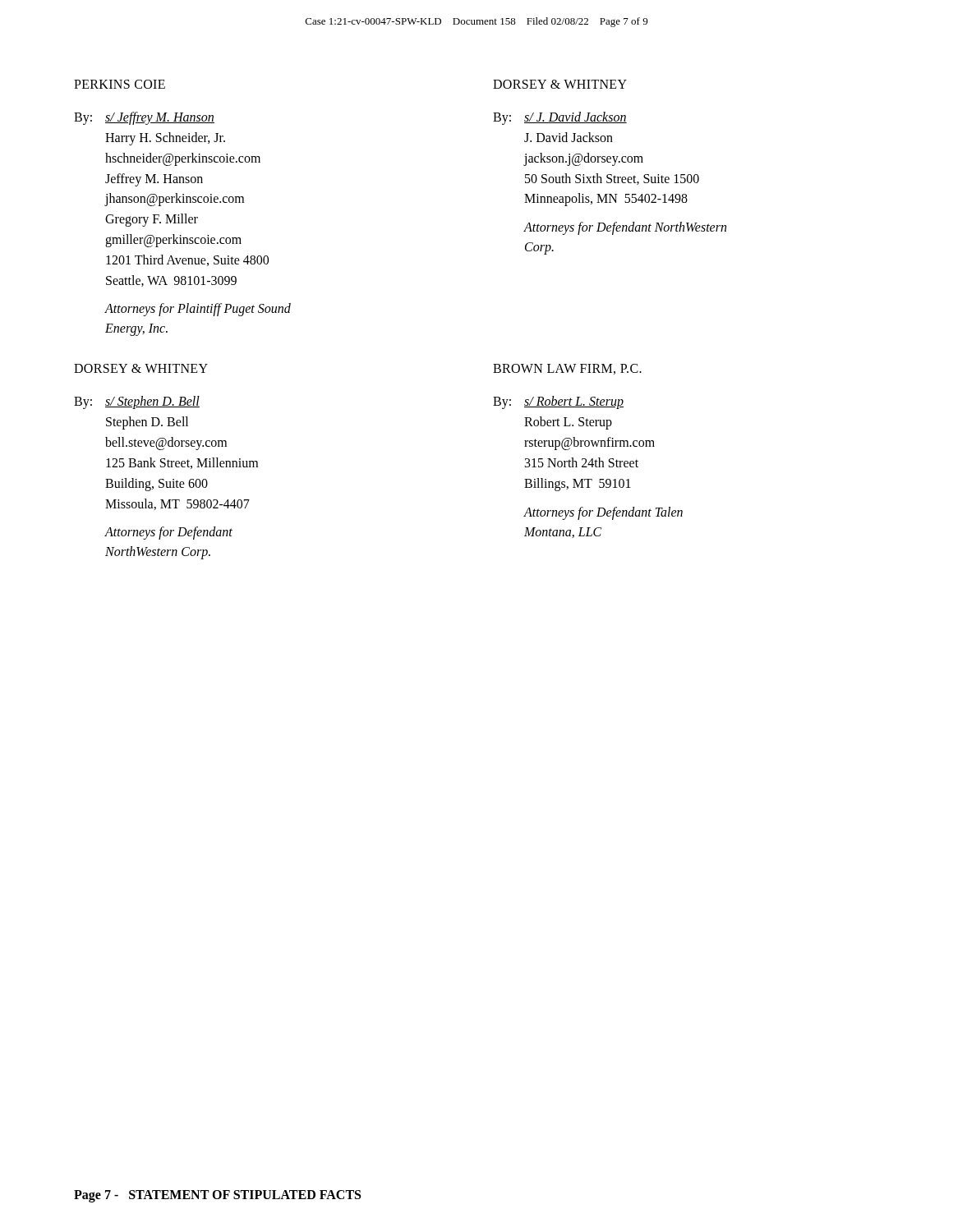The image size is (953, 1232).
Task: Find the text block with the text "BROWN LAW FIRM,"
Action: (x=567, y=369)
